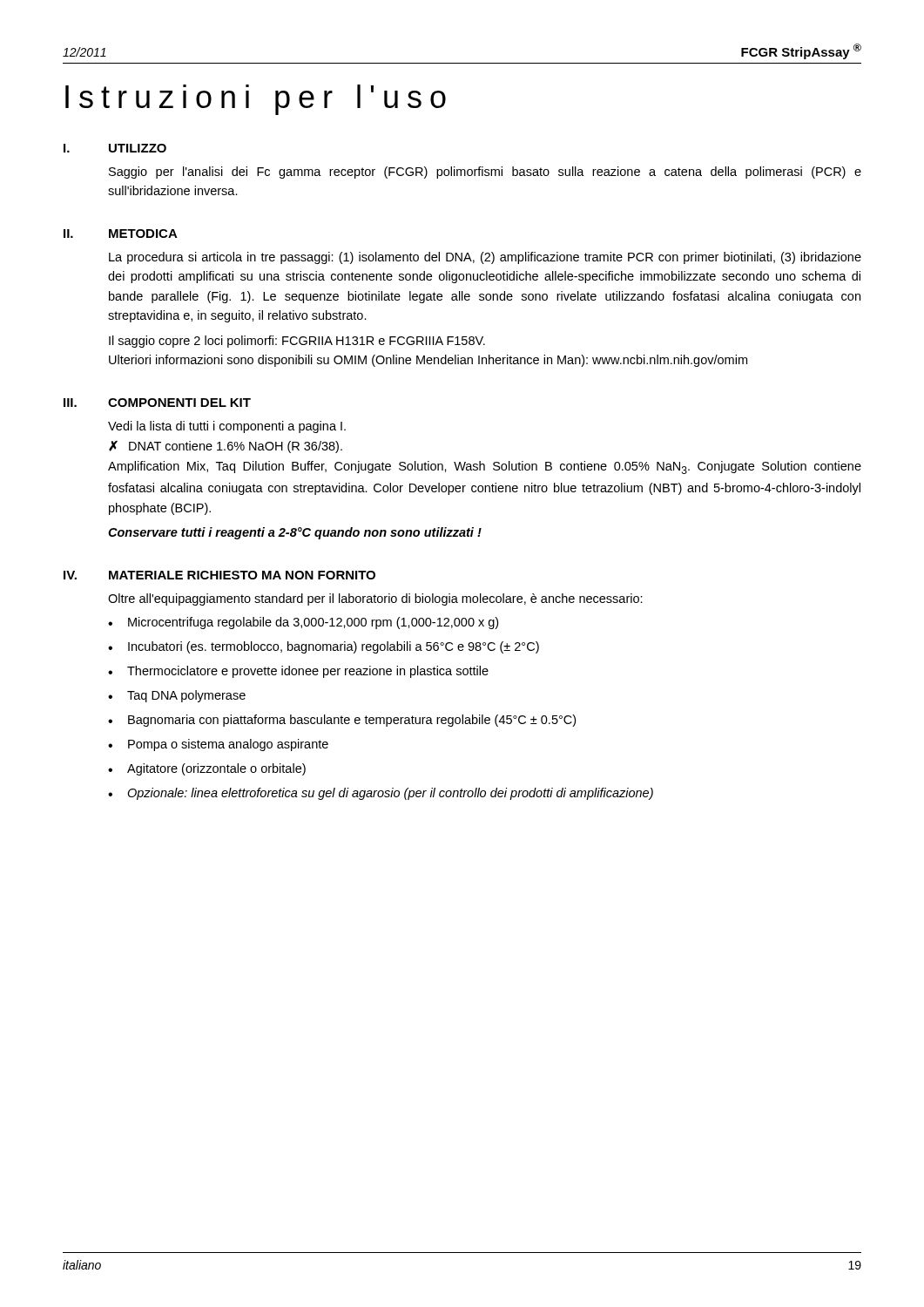Locate the block of text that opens with "Il saggio copre"
Image resolution: width=924 pixels, height=1307 pixels.
click(x=428, y=350)
